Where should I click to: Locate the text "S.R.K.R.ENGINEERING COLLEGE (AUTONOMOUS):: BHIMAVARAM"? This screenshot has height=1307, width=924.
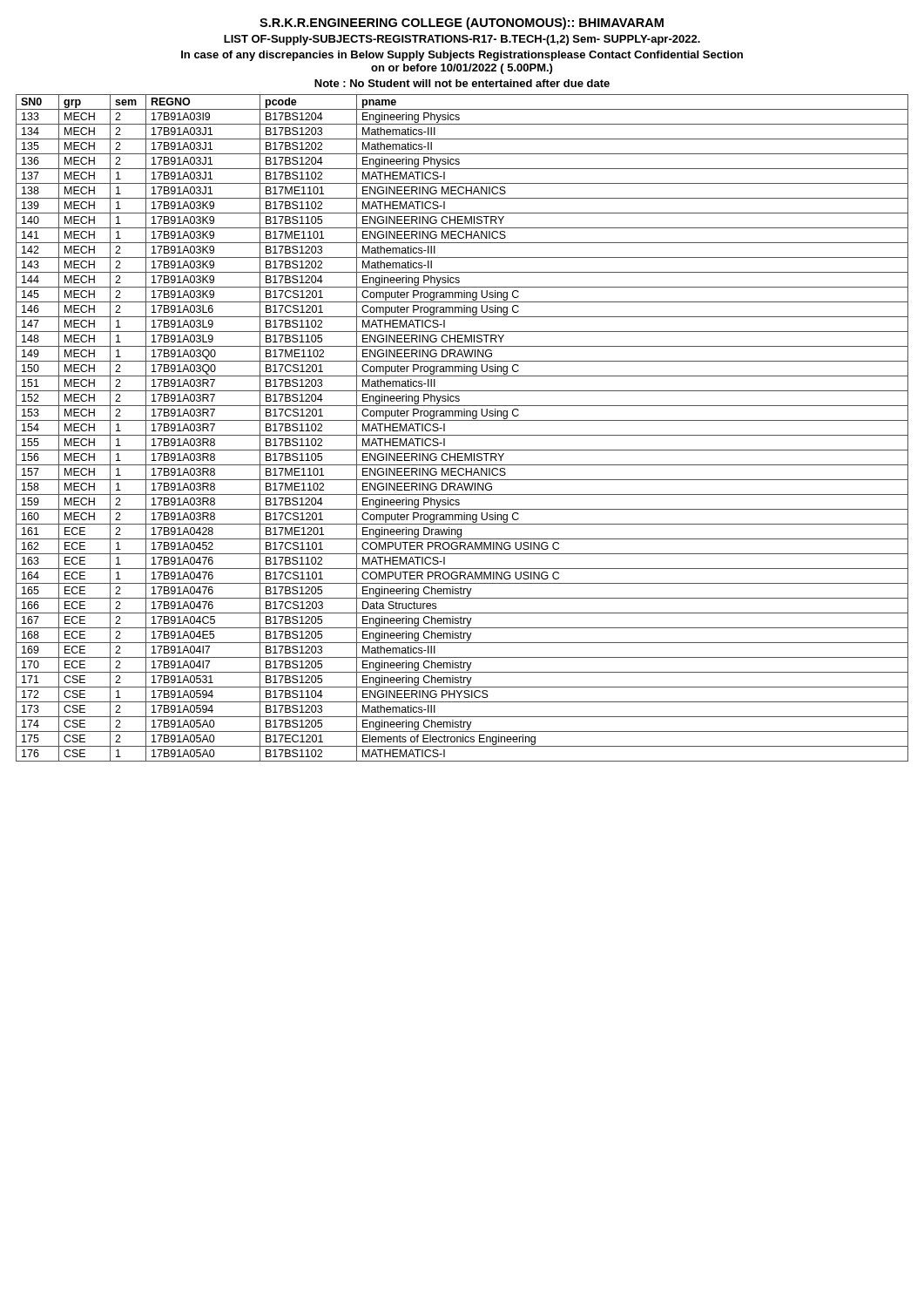tap(462, 23)
